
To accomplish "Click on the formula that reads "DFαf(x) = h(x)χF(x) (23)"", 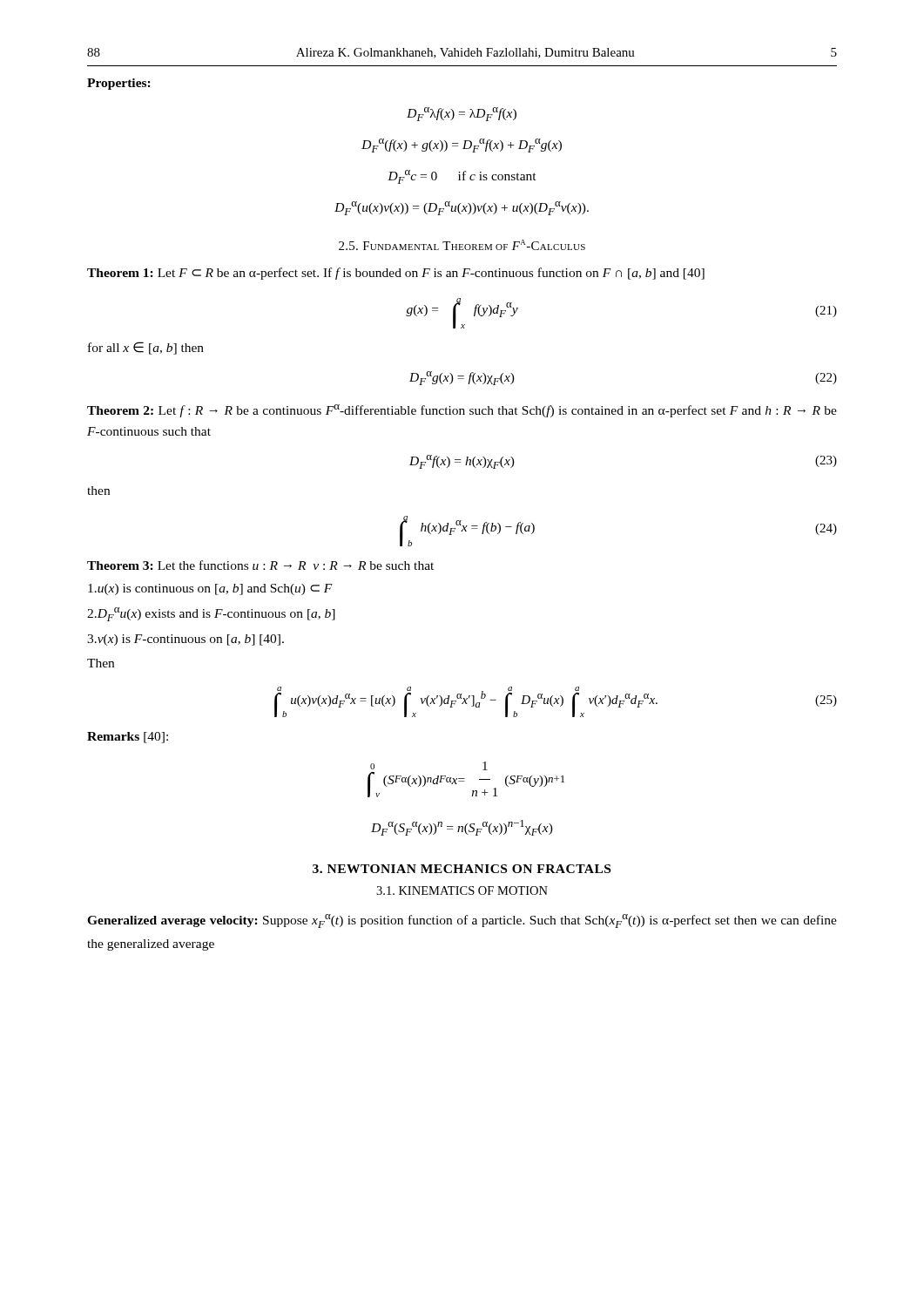I will (467, 461).
